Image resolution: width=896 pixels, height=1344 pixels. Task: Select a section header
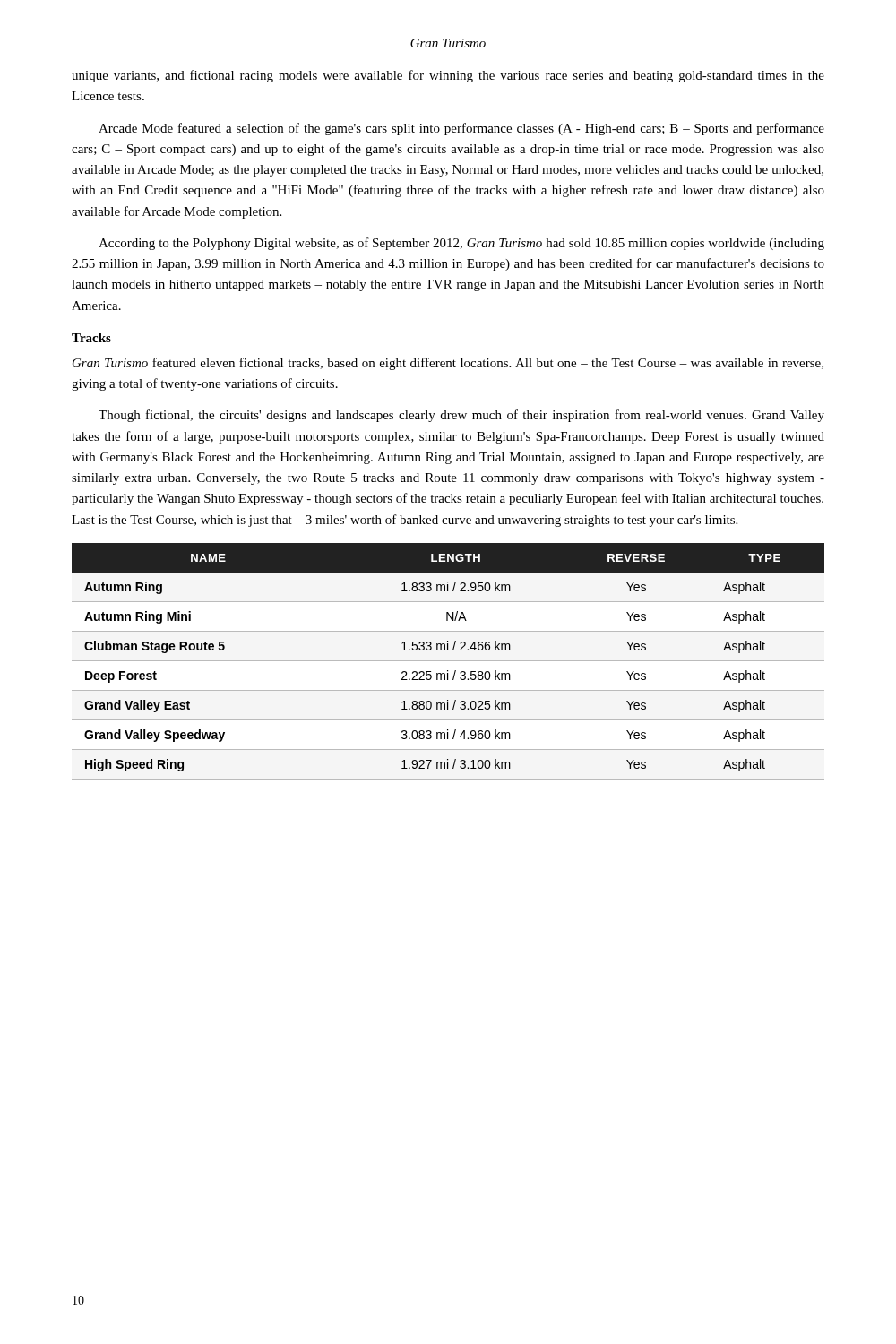click(x=91, y=338)
